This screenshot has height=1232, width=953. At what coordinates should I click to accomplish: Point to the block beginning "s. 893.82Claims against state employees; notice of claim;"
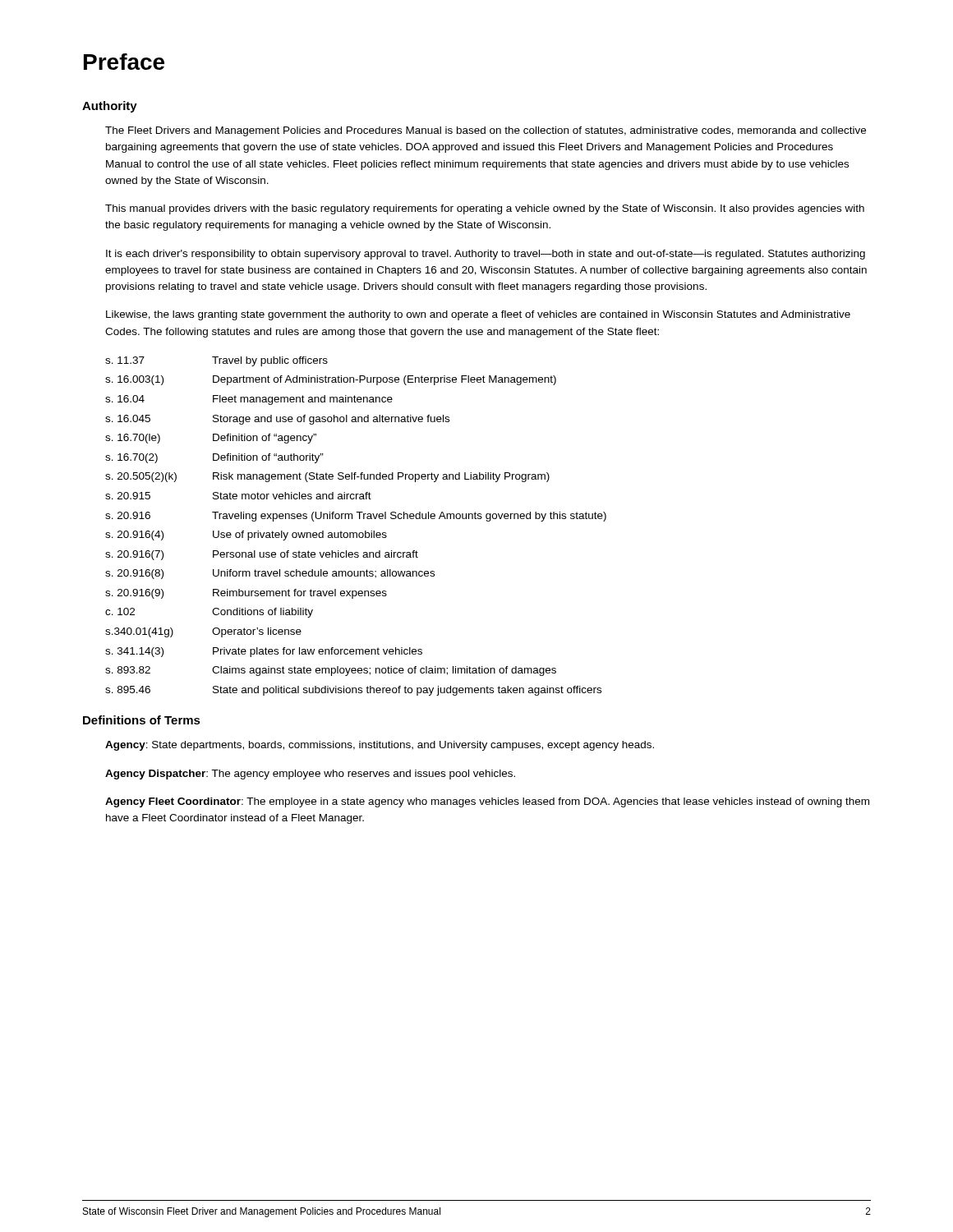488,670
